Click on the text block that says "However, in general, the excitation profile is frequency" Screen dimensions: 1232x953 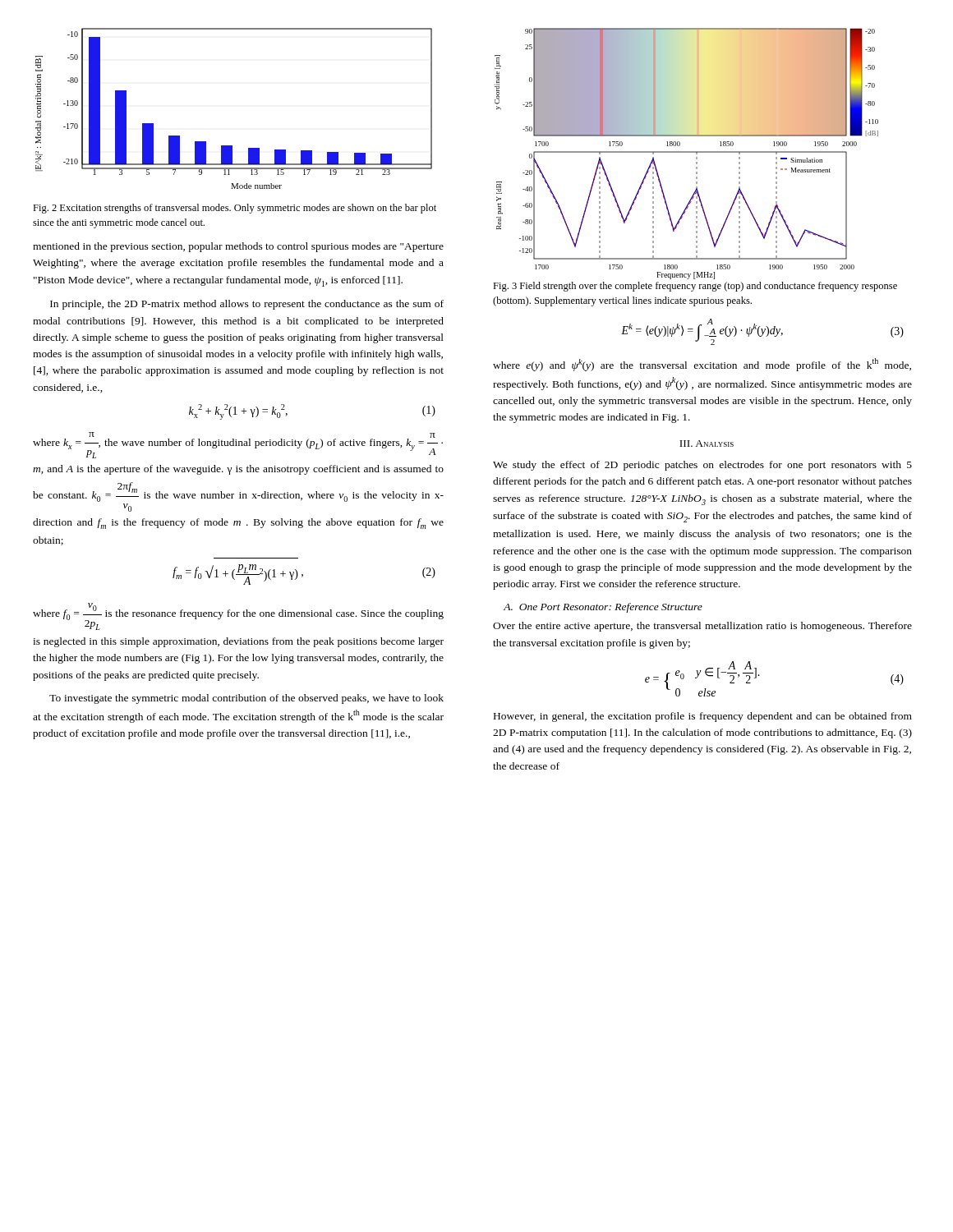point(702,741)
